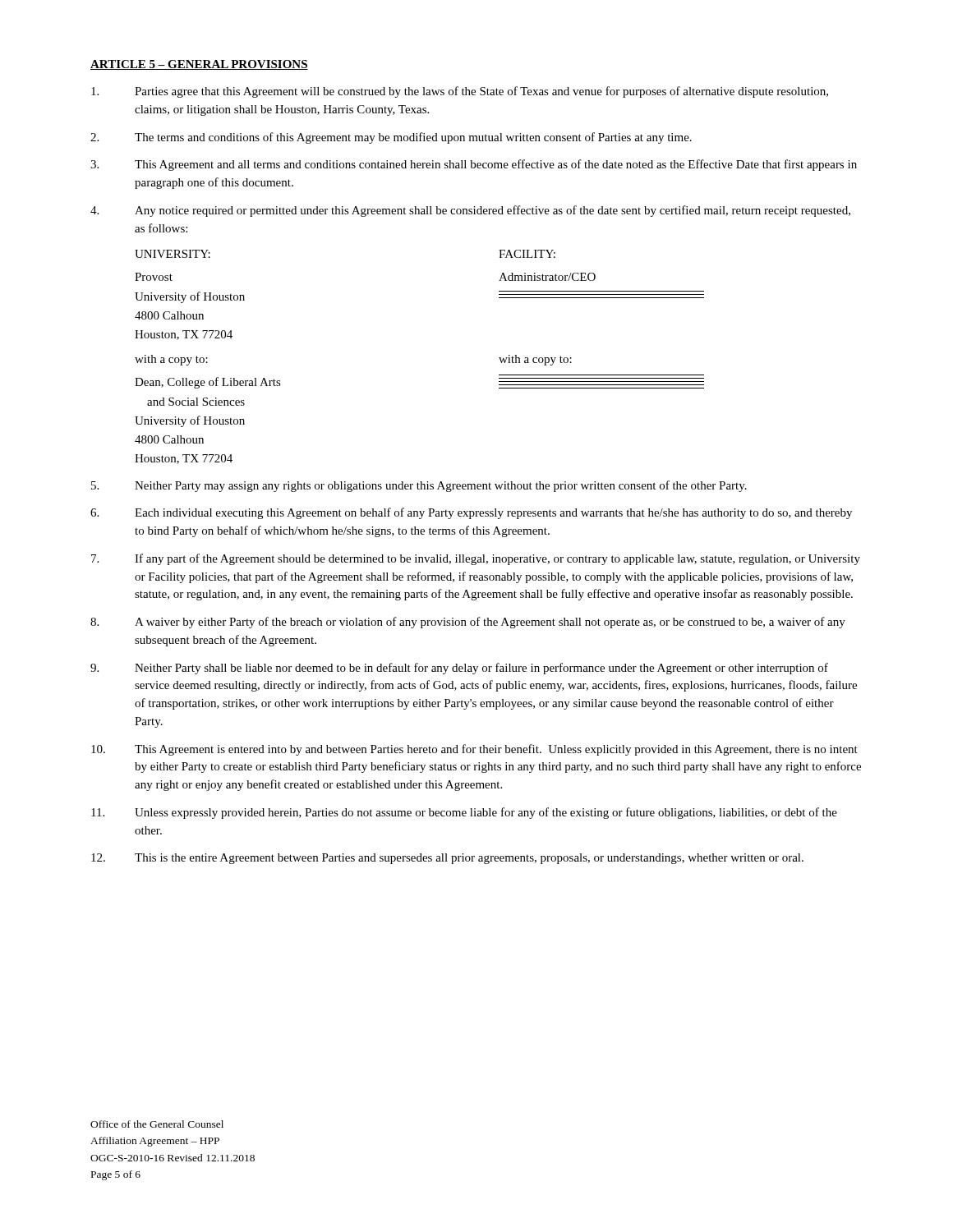The image size is (953, 1232).
Task: Point to the text starting "4. Any notice required"
Action: 476,220
